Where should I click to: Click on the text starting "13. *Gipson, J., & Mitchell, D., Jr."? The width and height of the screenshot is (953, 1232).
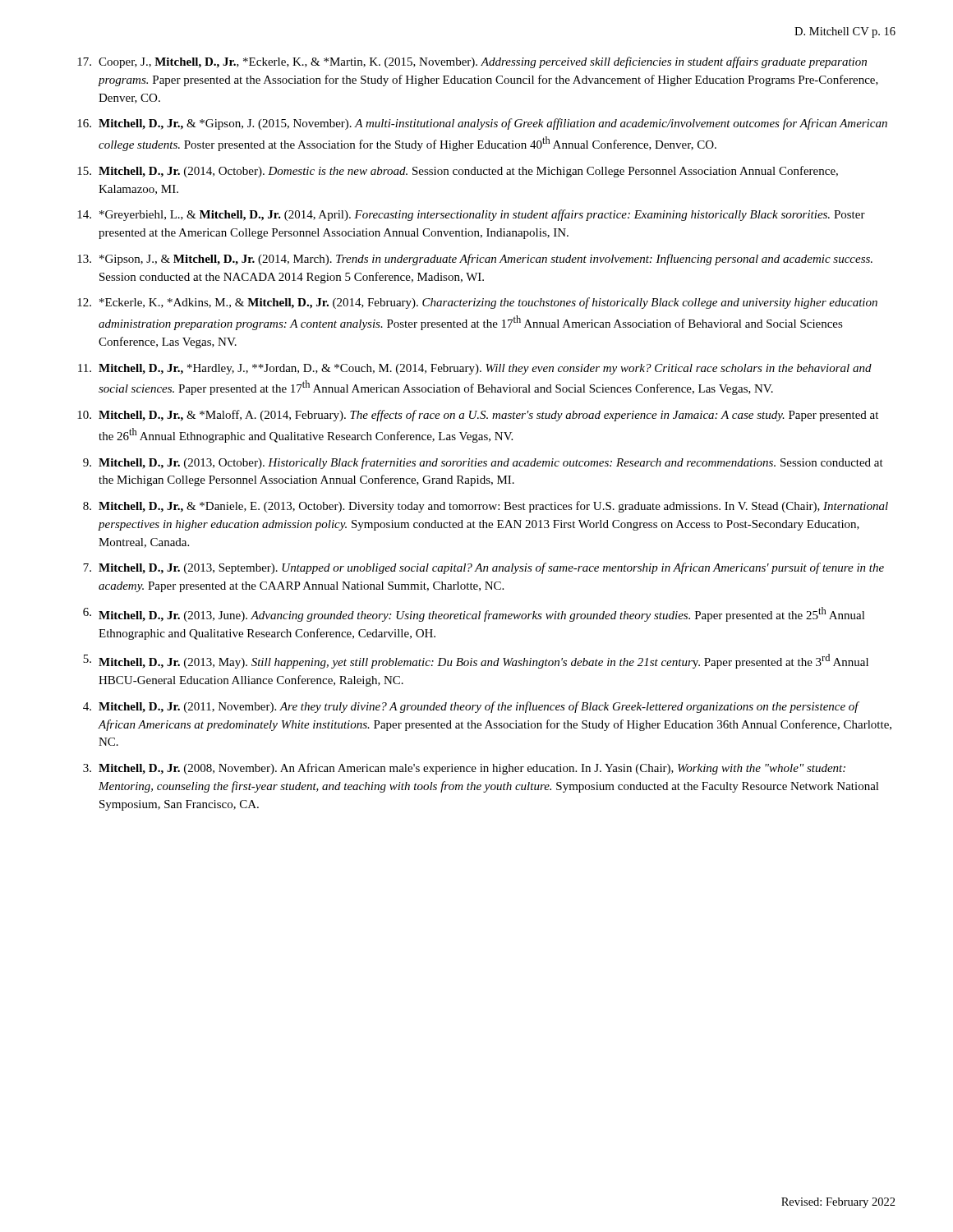tap(481, 268)
